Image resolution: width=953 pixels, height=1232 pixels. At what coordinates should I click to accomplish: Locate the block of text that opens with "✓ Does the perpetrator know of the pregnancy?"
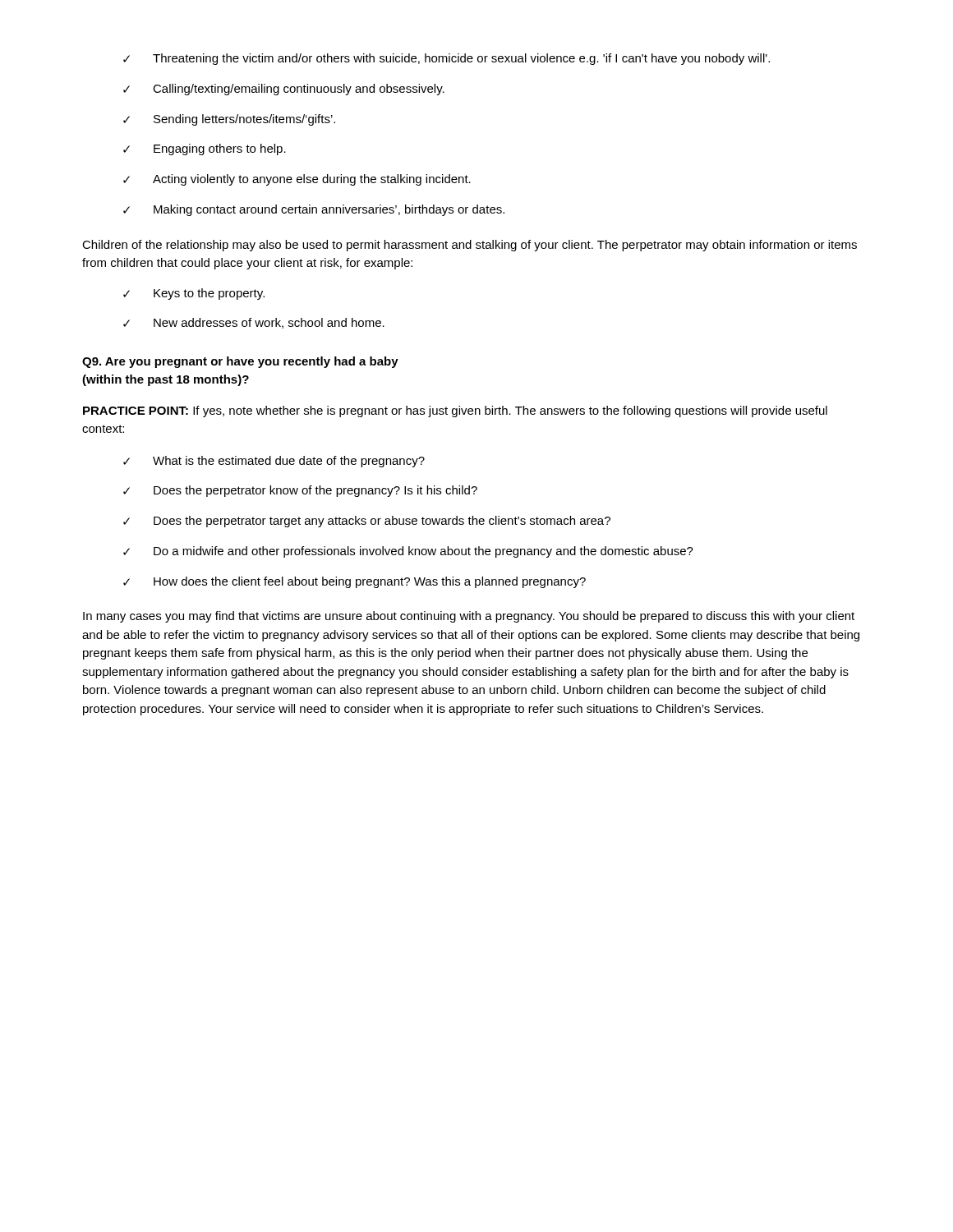pyautogui.click(x=300, y=491)
